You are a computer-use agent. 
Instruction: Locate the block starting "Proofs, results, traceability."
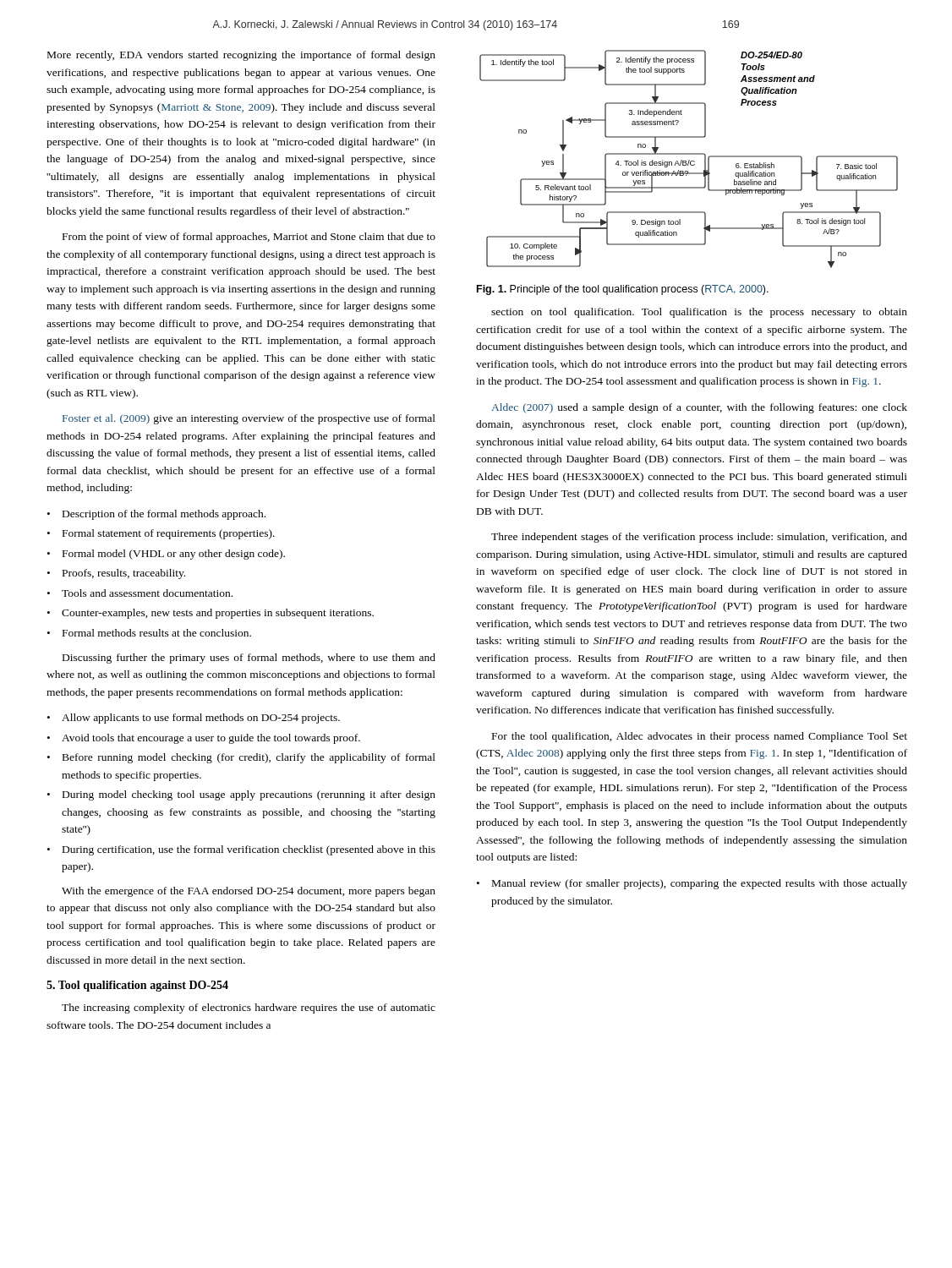(124, 573)
